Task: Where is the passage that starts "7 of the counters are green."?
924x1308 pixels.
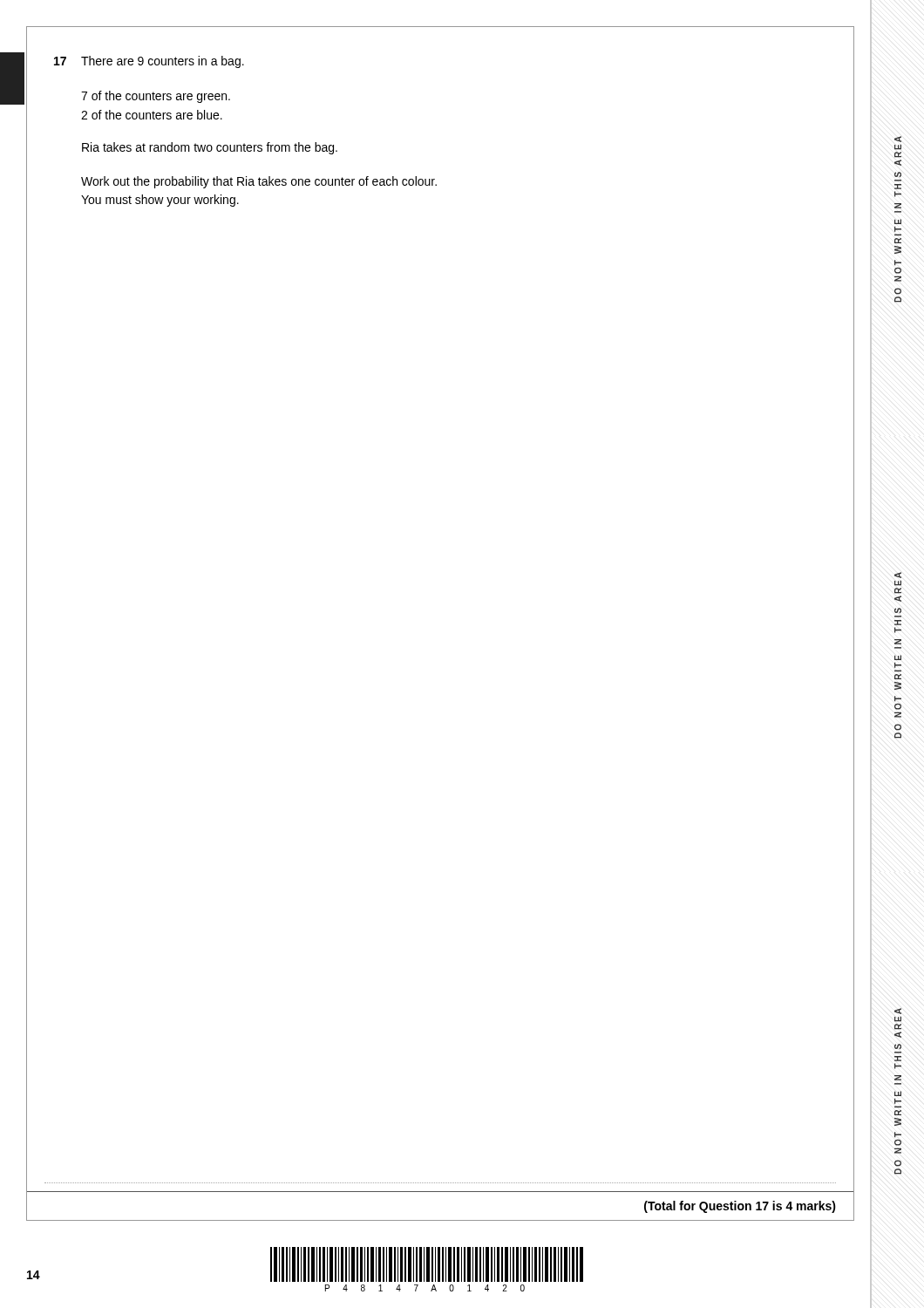Action: click(156, 105)
